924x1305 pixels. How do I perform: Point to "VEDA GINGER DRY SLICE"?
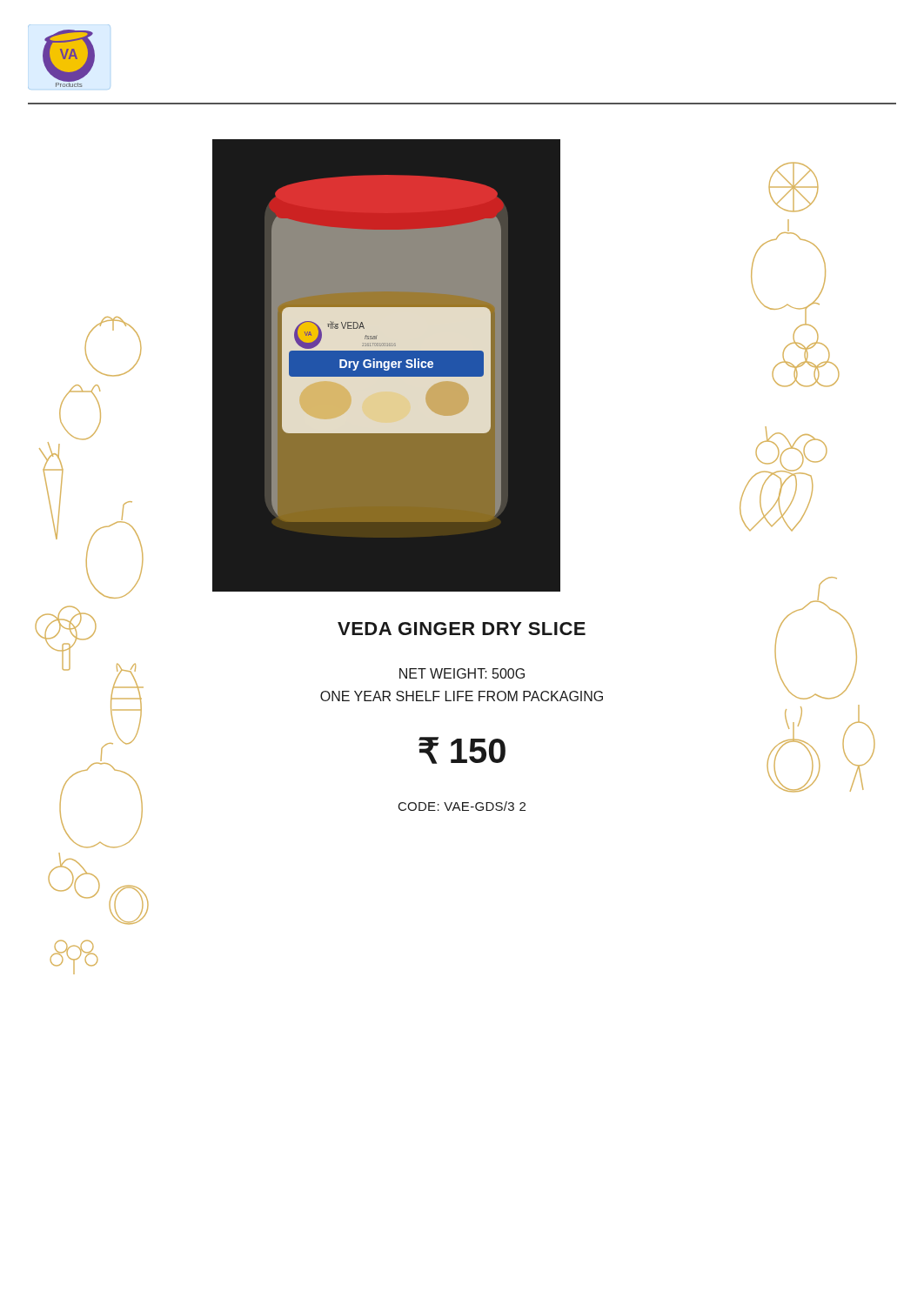462,629
